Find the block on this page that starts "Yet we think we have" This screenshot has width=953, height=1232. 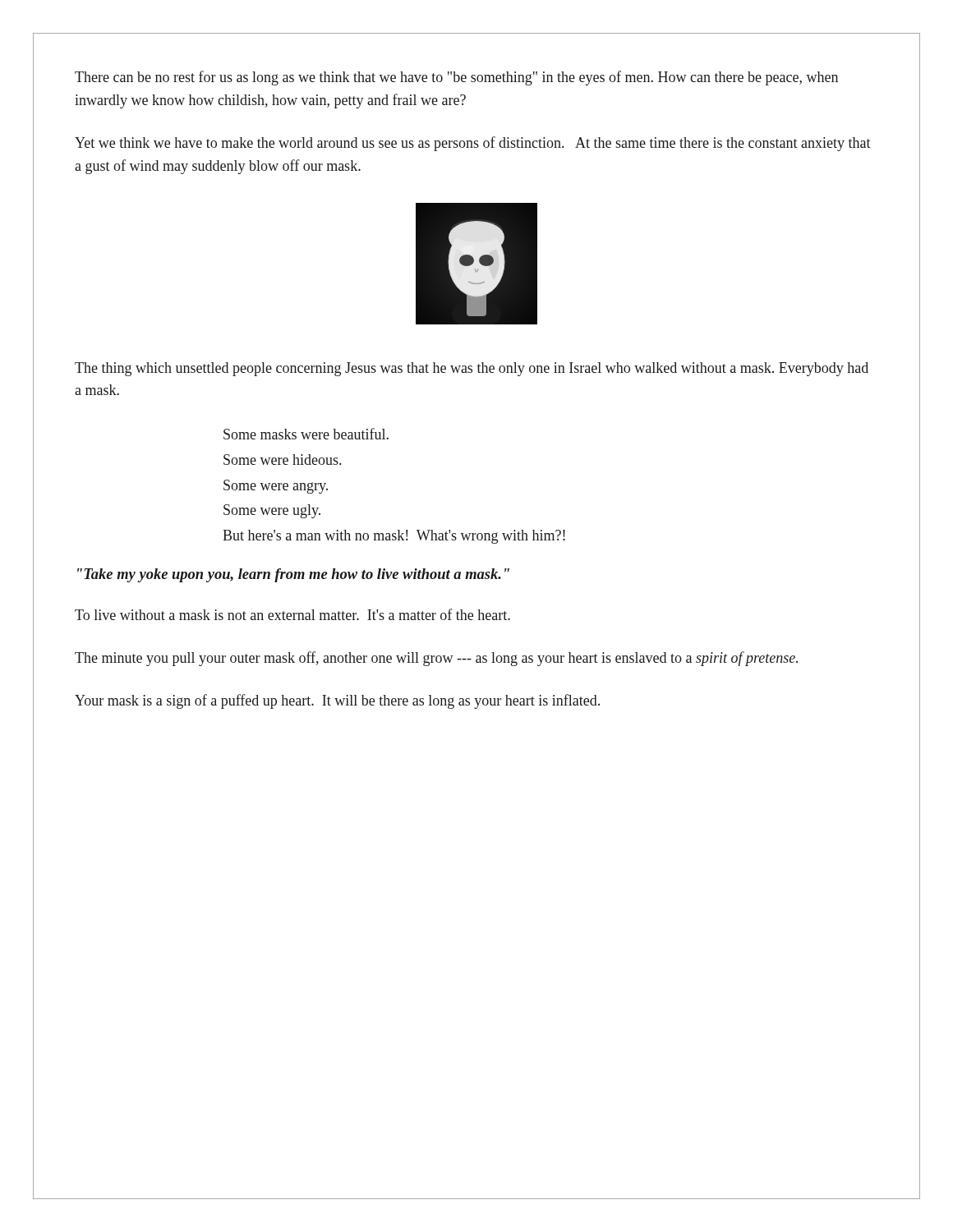[473, 154]
